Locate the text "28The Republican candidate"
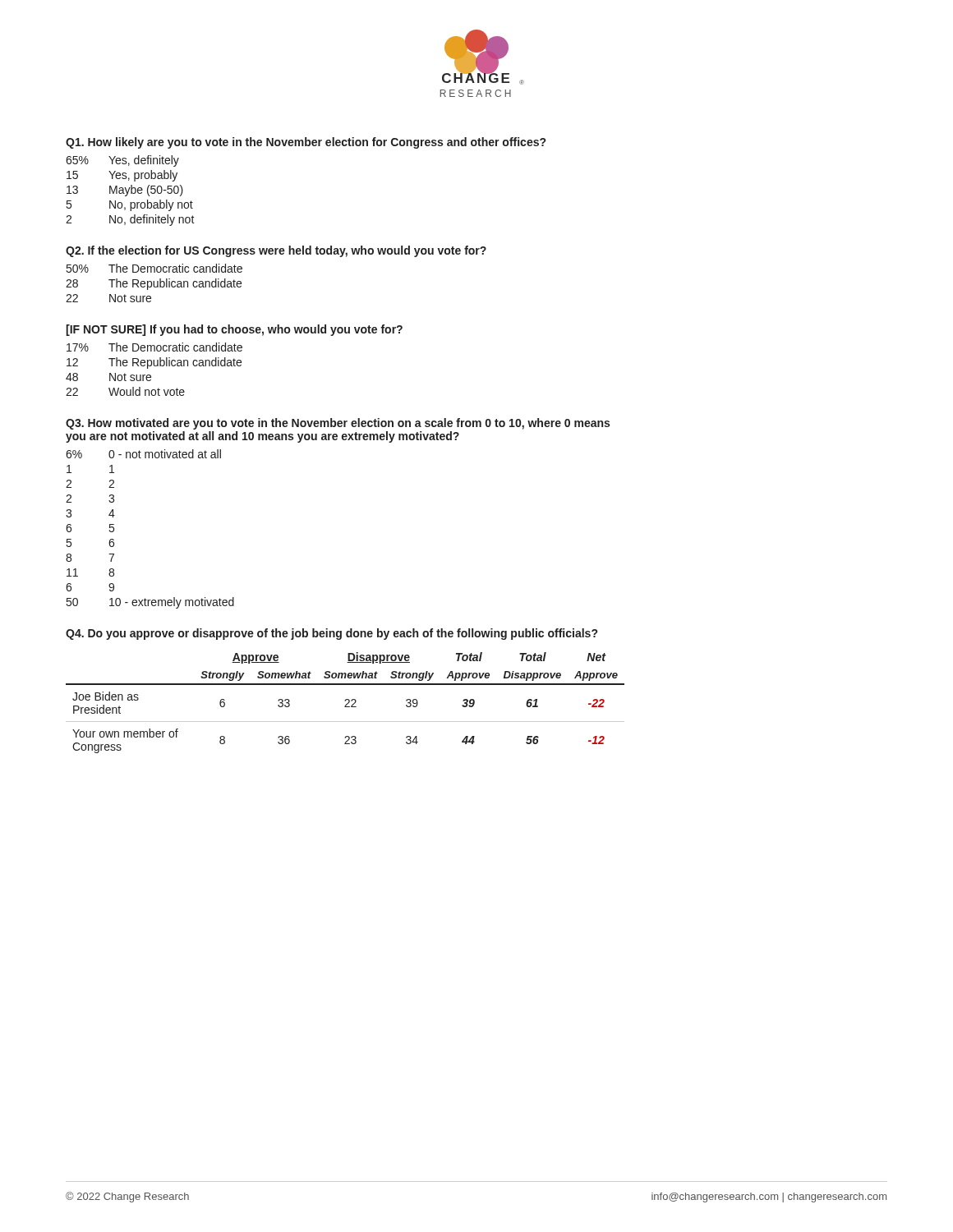The width and height of the screenshot is (953, 1232). click(x=154, y=283)
